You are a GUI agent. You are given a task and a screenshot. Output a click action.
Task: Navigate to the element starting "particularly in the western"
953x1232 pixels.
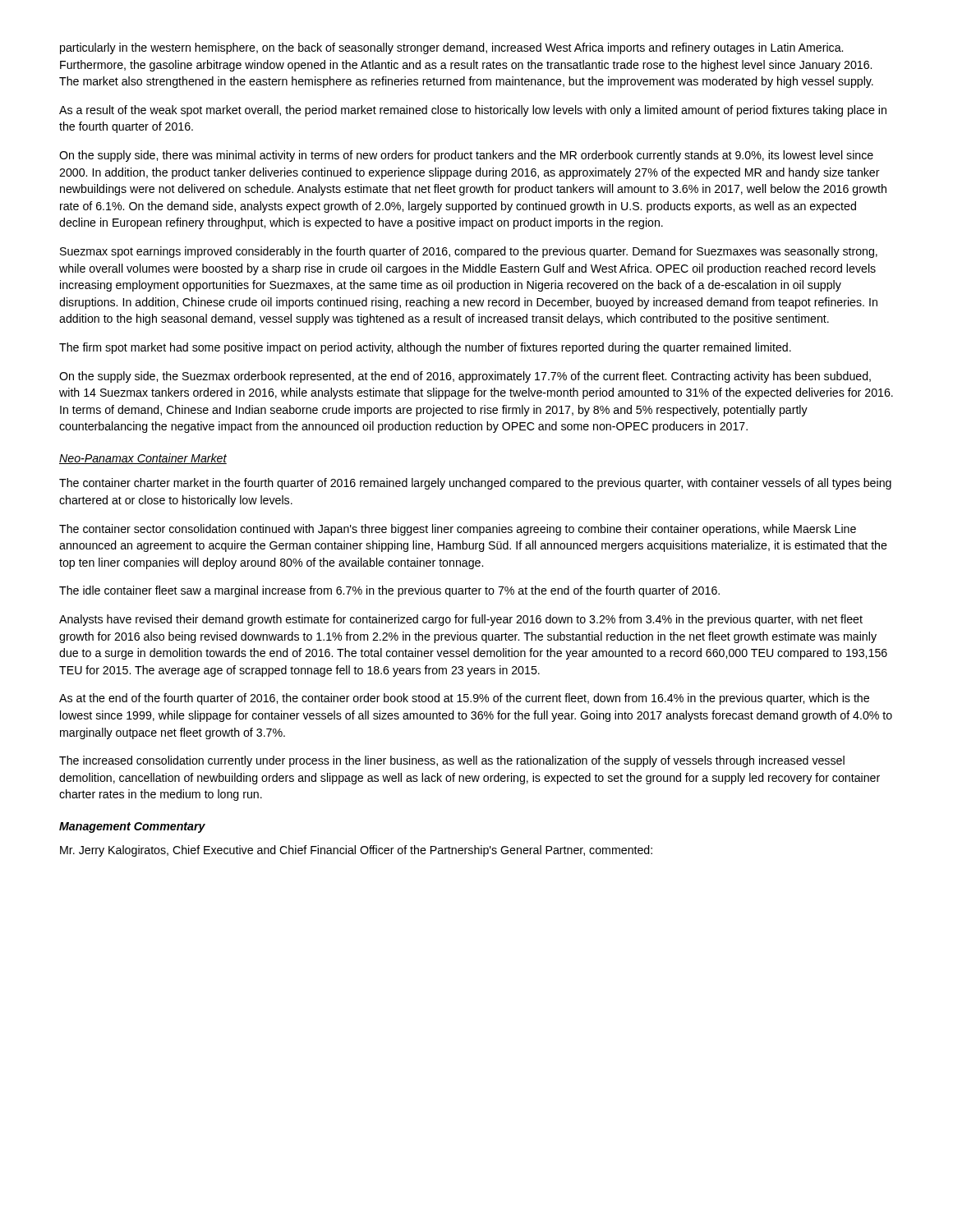click(x=467, y=65)
